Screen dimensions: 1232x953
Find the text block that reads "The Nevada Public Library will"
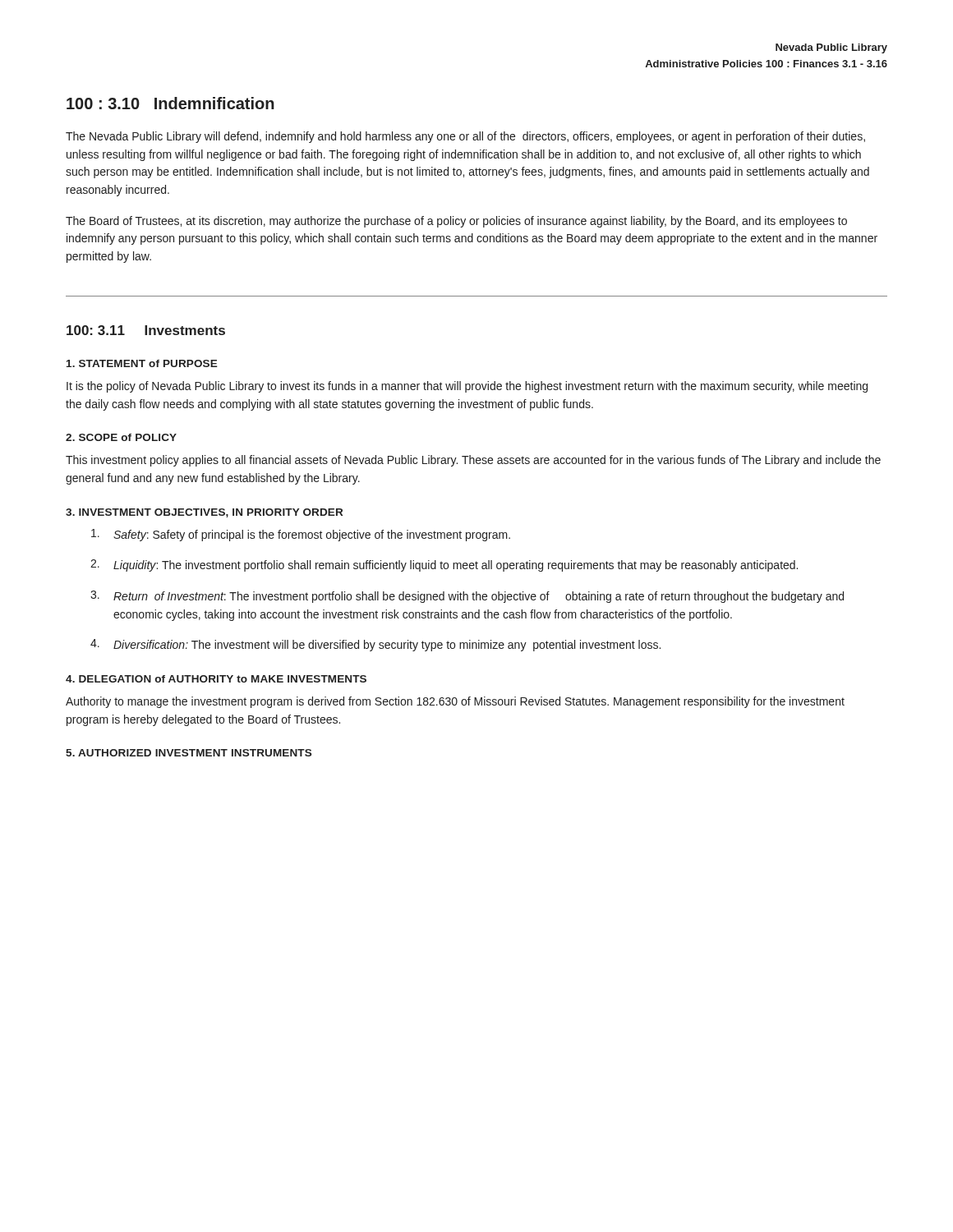(468, 163)
